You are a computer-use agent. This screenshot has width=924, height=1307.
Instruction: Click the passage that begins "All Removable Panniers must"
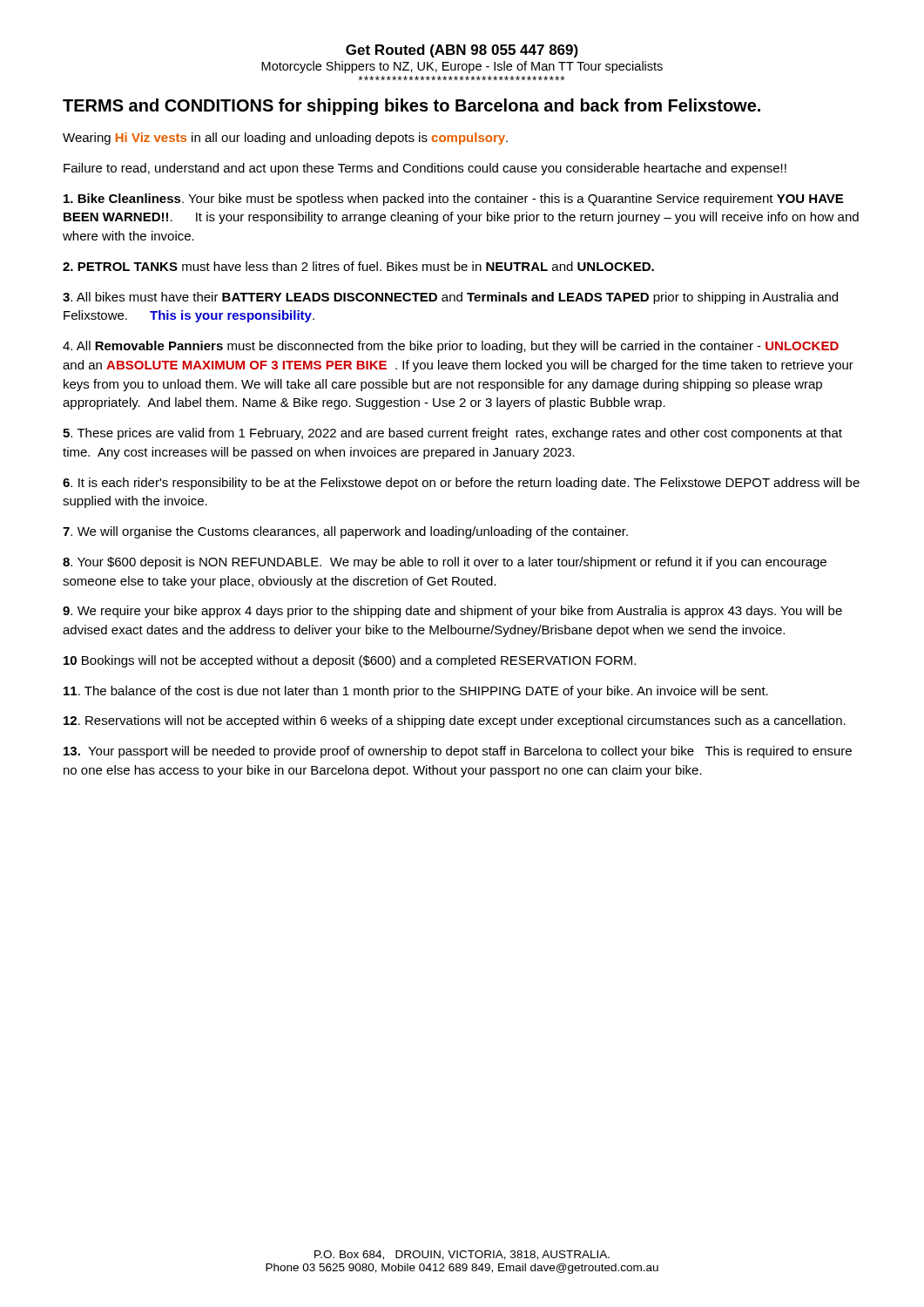458,374
